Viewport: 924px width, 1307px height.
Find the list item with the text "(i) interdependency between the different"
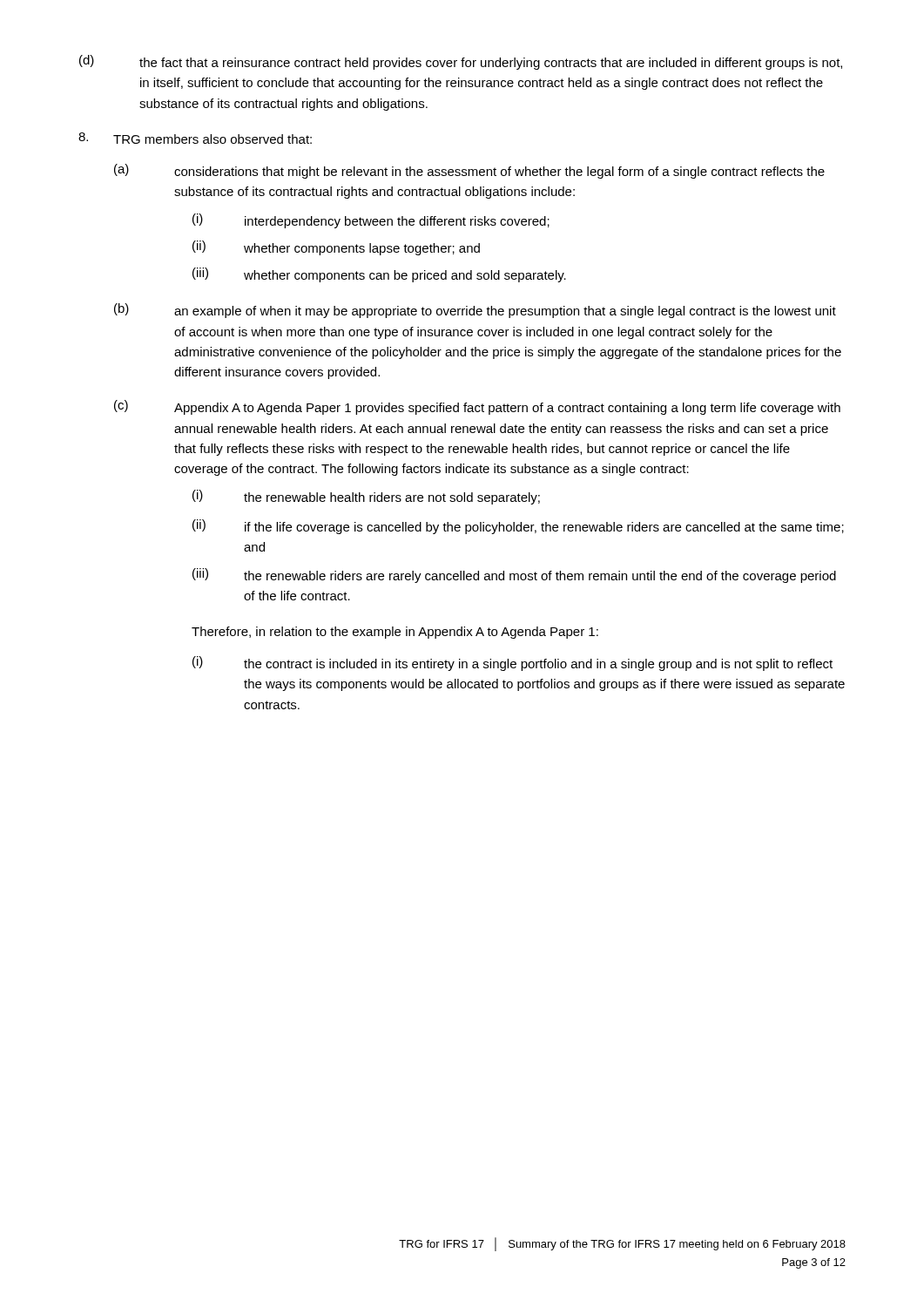(x=519, y=221)
